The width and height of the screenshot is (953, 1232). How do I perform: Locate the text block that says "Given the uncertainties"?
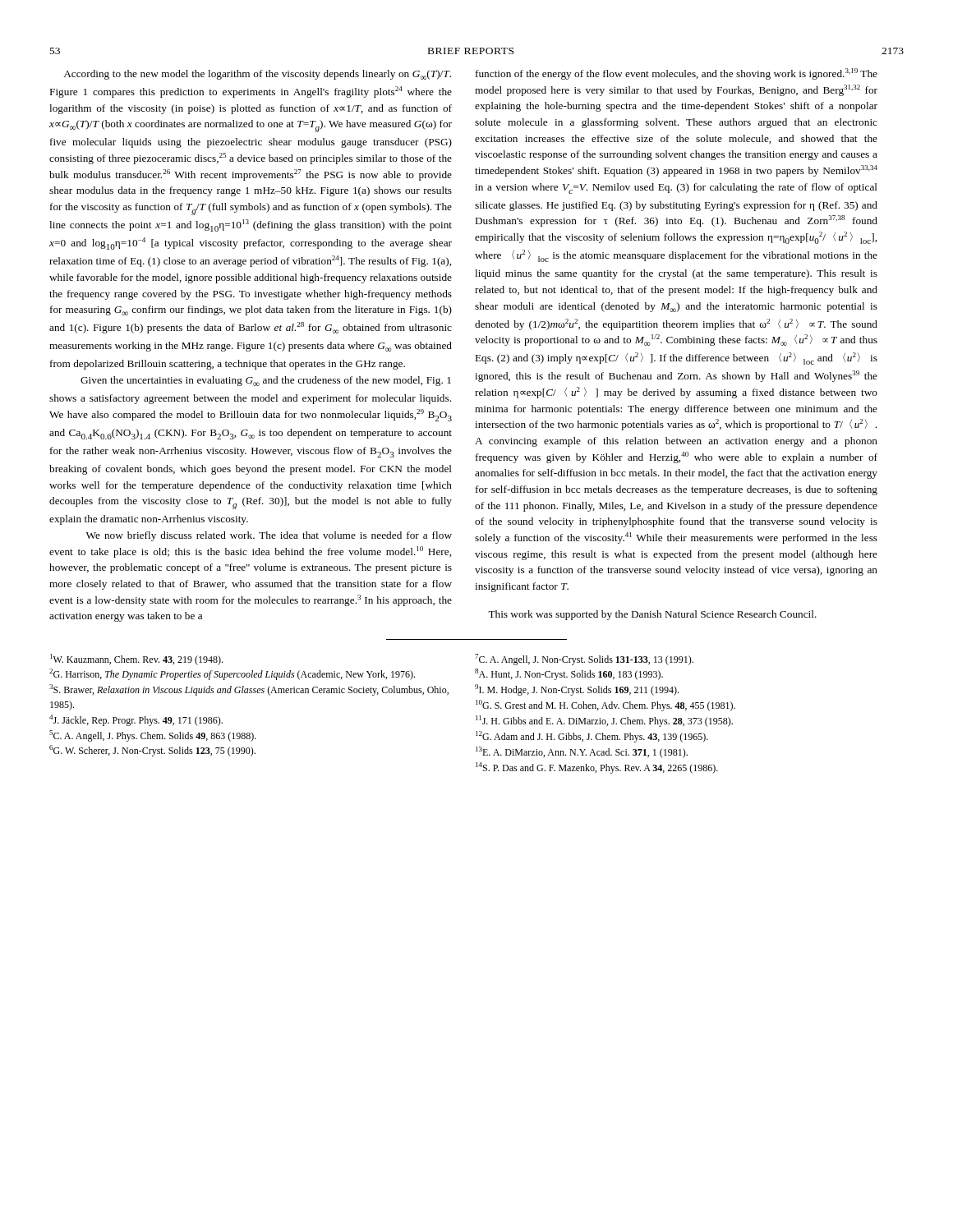pyautogui.click(x=251, y=450)
